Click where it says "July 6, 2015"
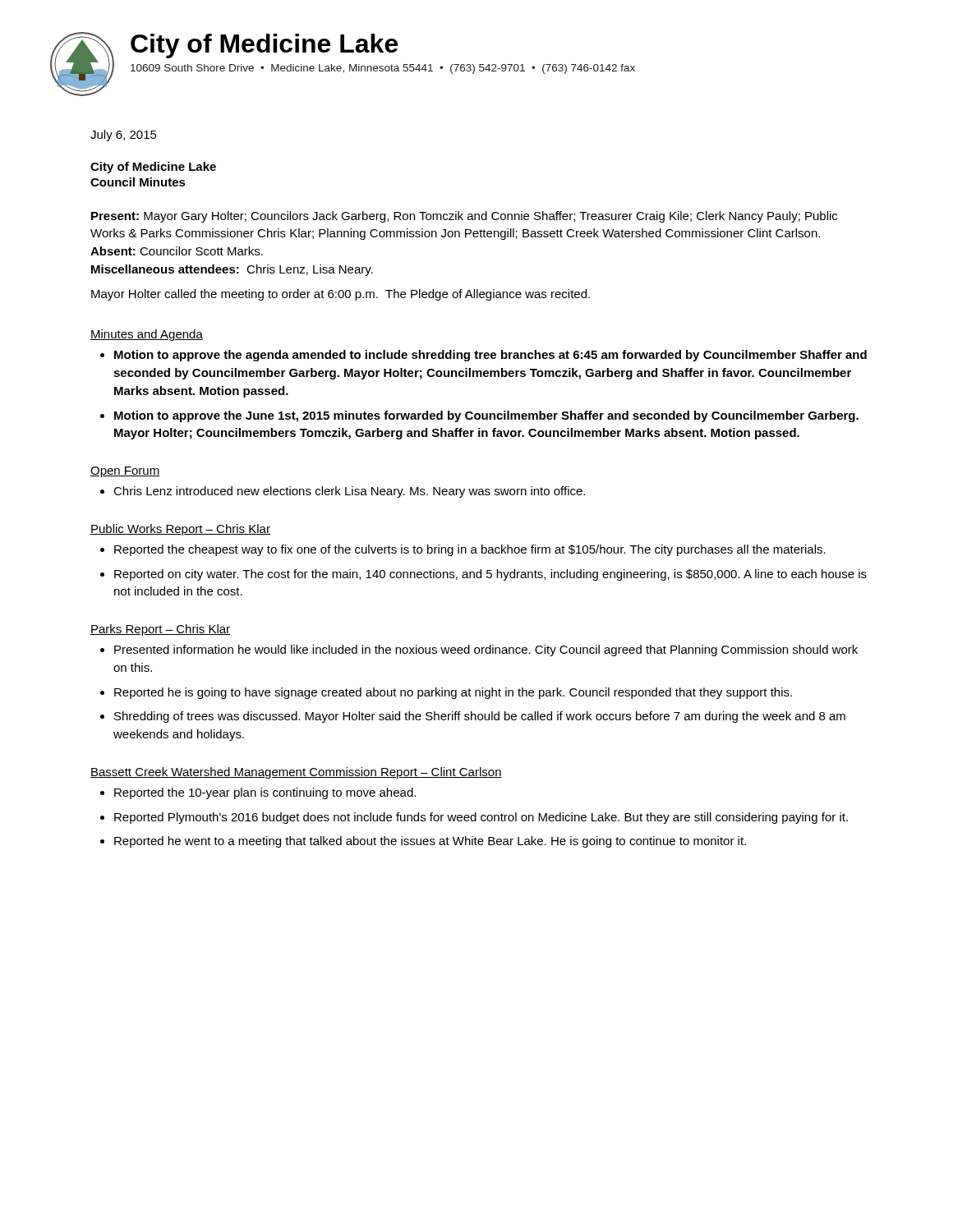 click(x=124, y=134)
